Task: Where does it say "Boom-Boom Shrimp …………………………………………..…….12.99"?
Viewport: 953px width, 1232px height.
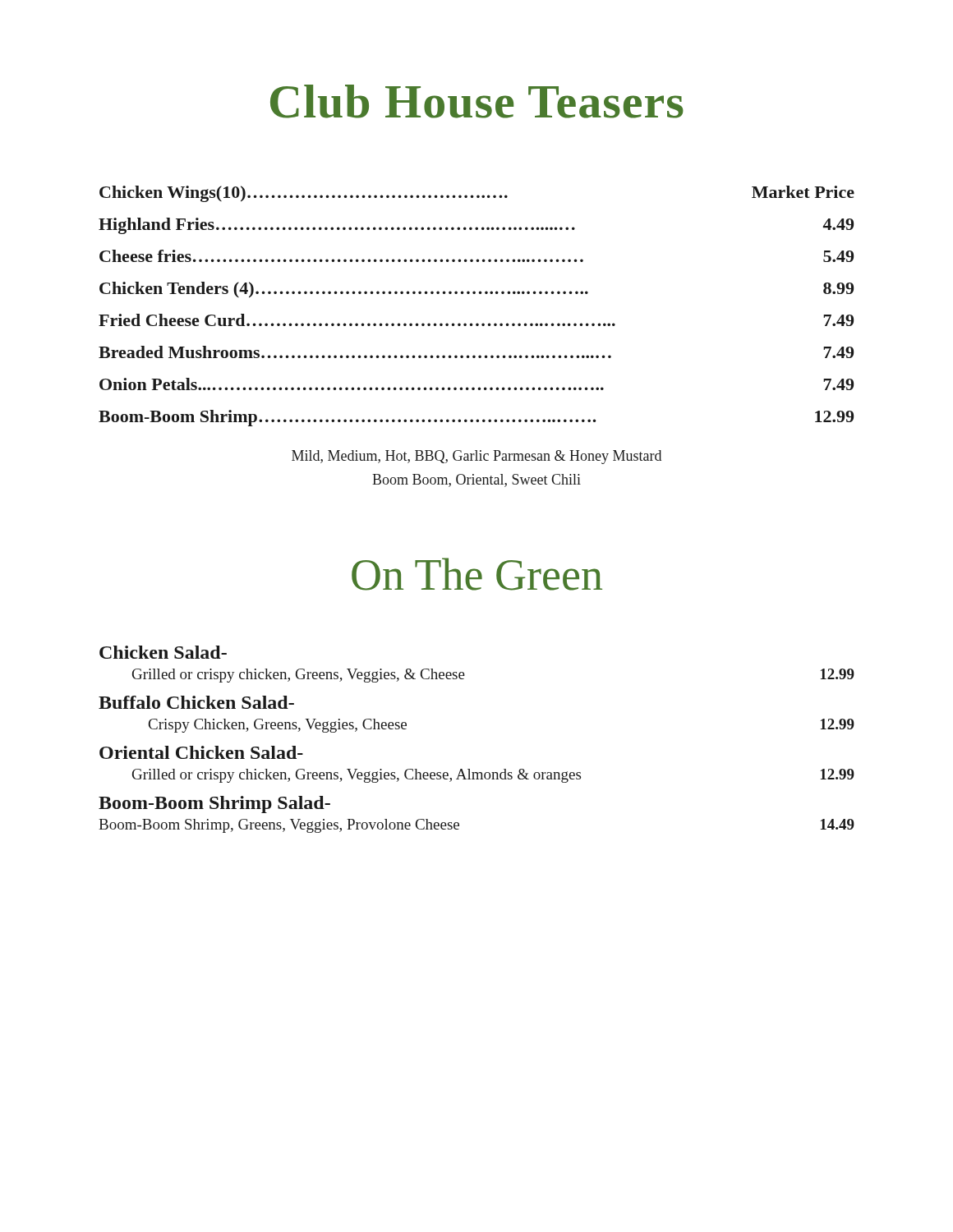Action: click(476, 416)
